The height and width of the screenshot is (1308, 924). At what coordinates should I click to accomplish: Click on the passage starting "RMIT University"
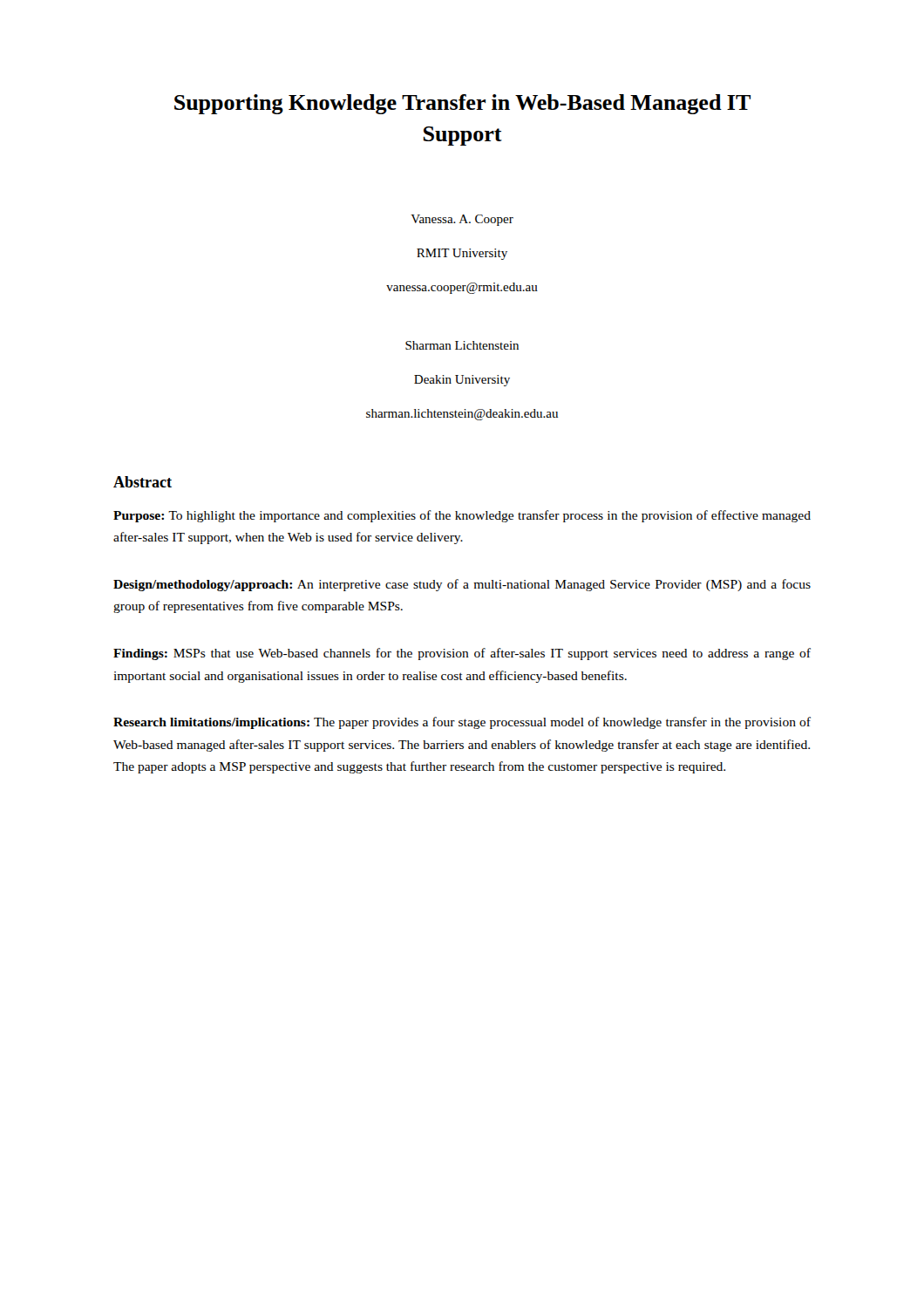(x=462, y=253)
